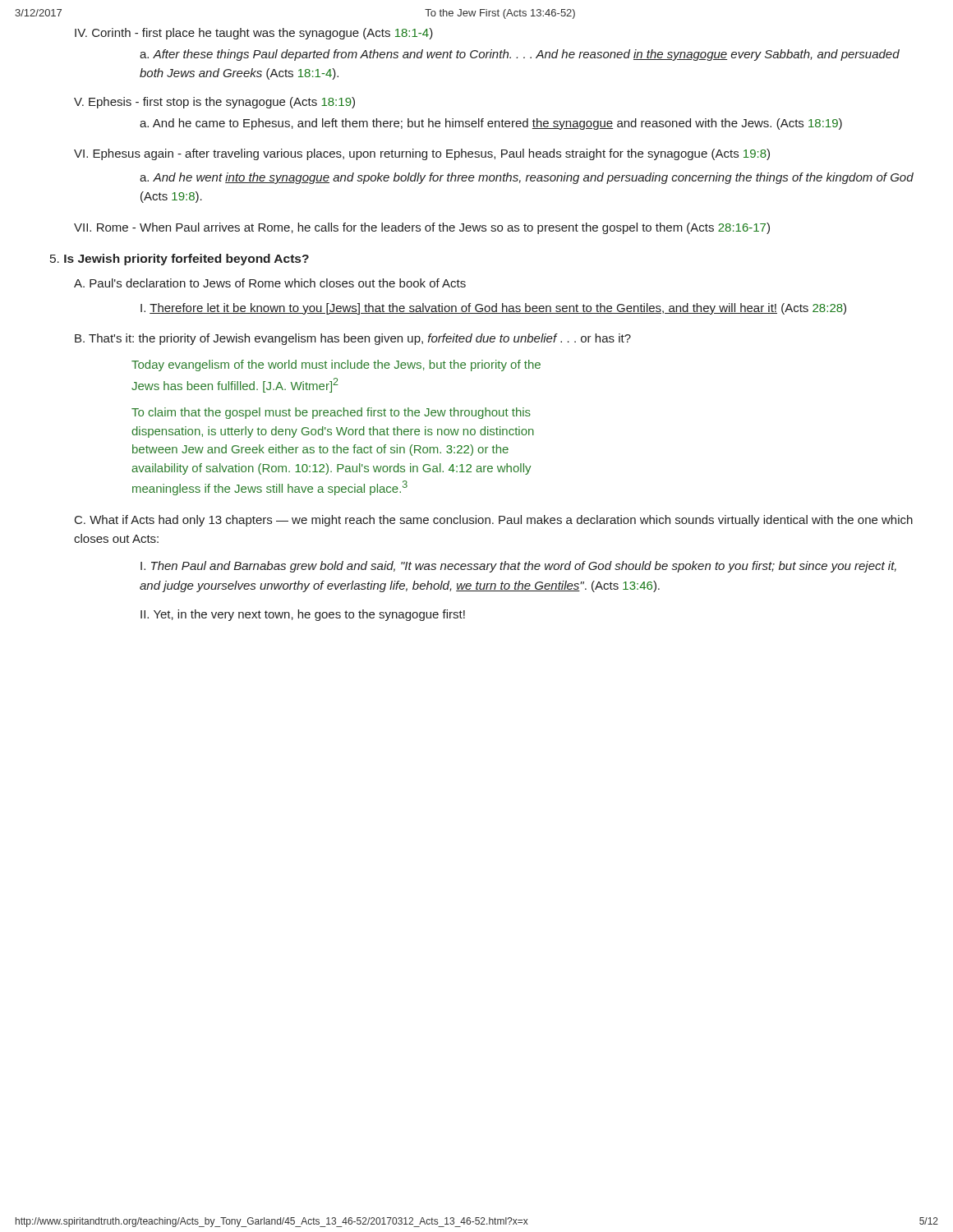Viewport: 953px width, 1232px height.
Task: Find the block starting "Today evangelism of the world must include the"
Action: [336, 375]
